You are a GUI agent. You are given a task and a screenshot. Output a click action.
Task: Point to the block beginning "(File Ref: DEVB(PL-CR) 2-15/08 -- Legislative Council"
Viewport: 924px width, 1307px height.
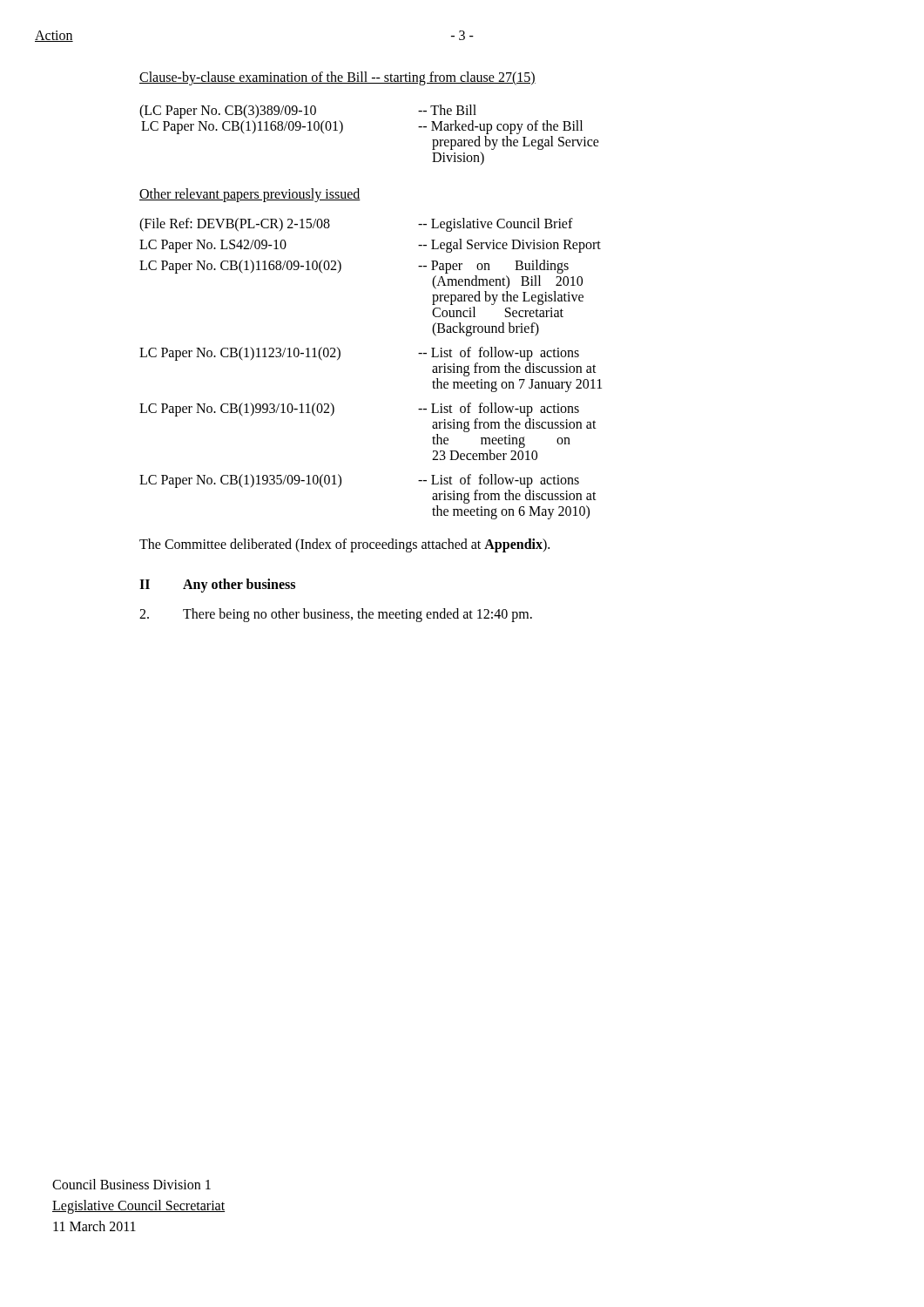click(x=506, y=224)
